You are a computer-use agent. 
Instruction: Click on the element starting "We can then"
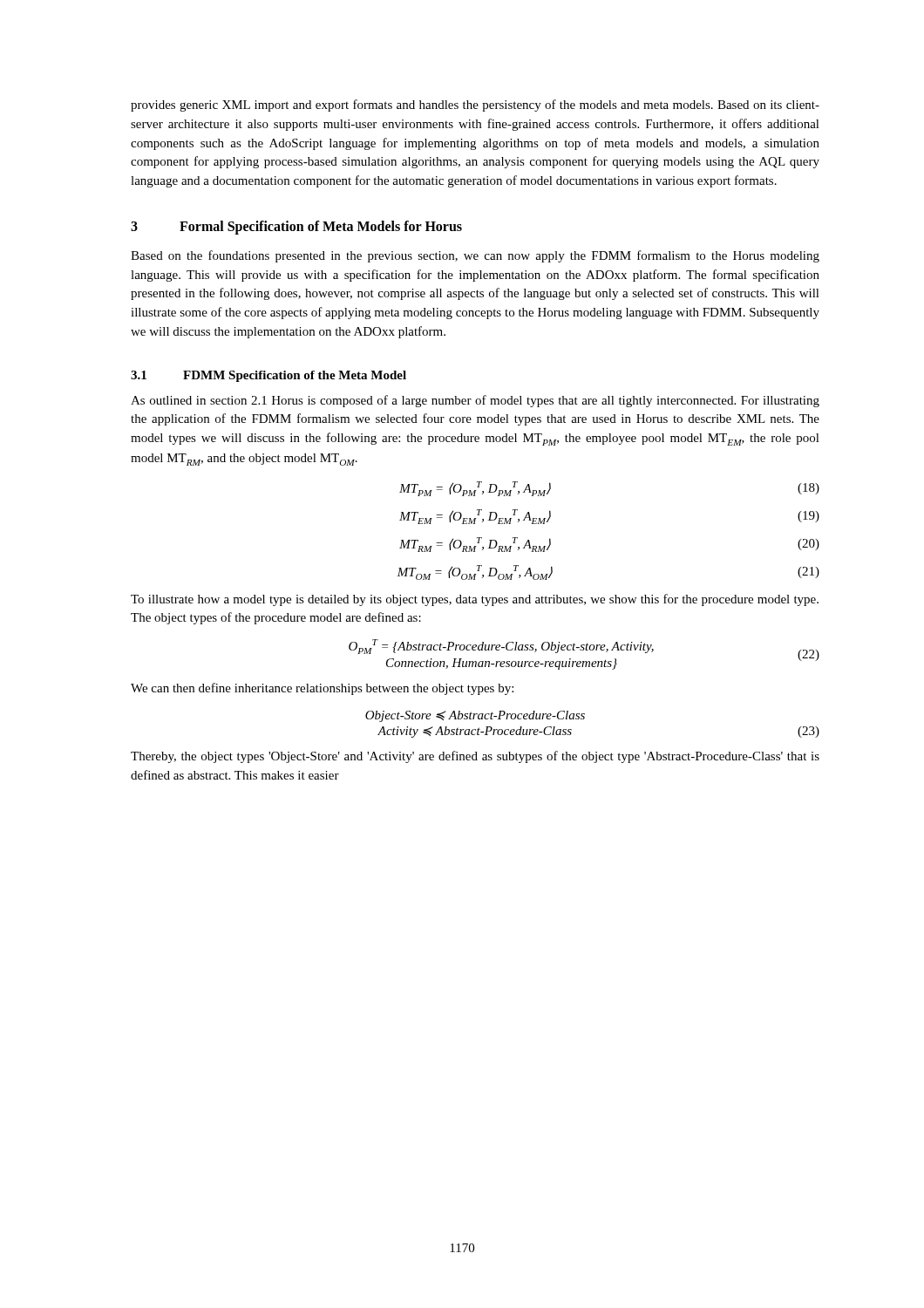[x=475, y=689]
